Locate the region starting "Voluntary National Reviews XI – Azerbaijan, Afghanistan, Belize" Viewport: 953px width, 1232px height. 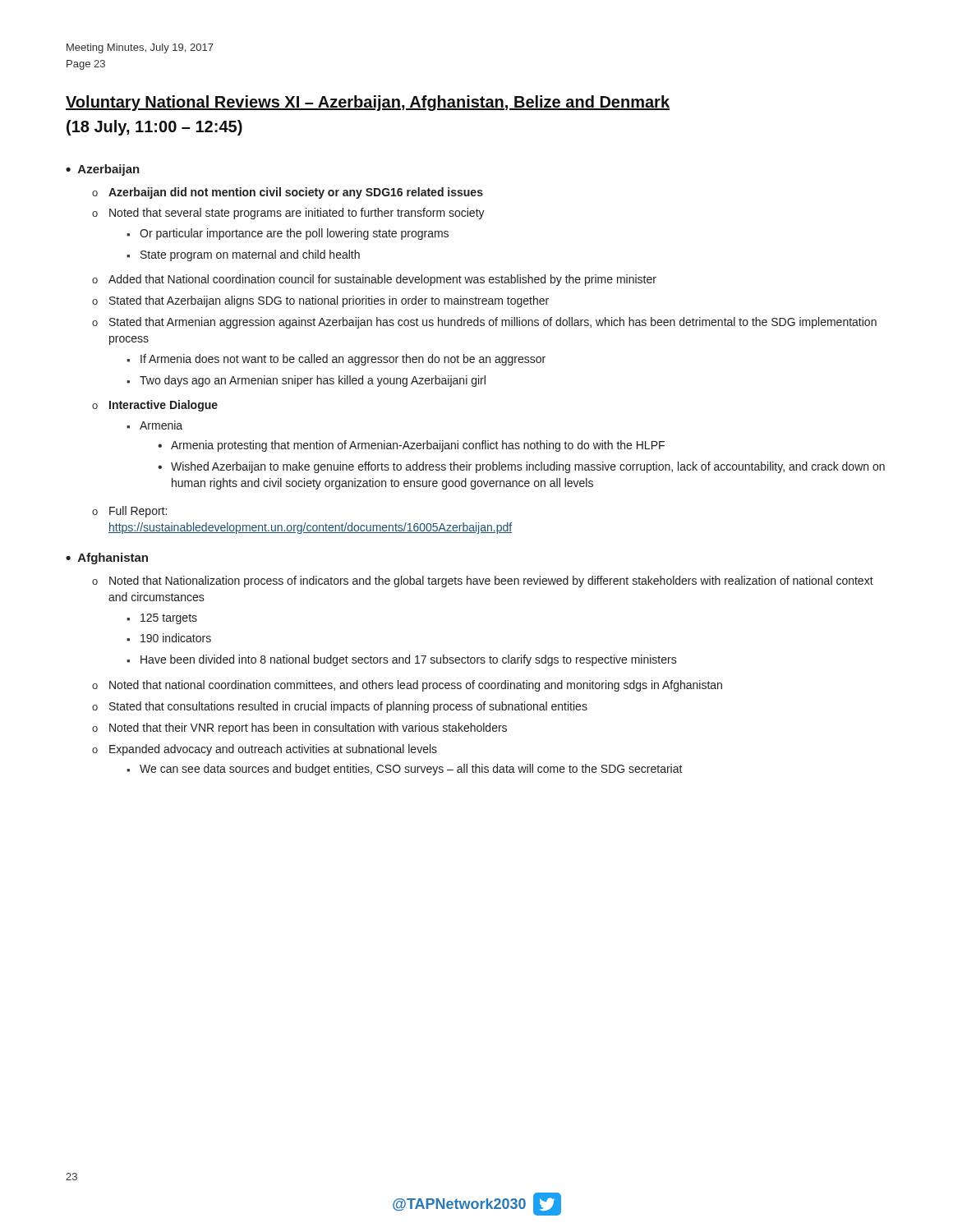[476, 114]
